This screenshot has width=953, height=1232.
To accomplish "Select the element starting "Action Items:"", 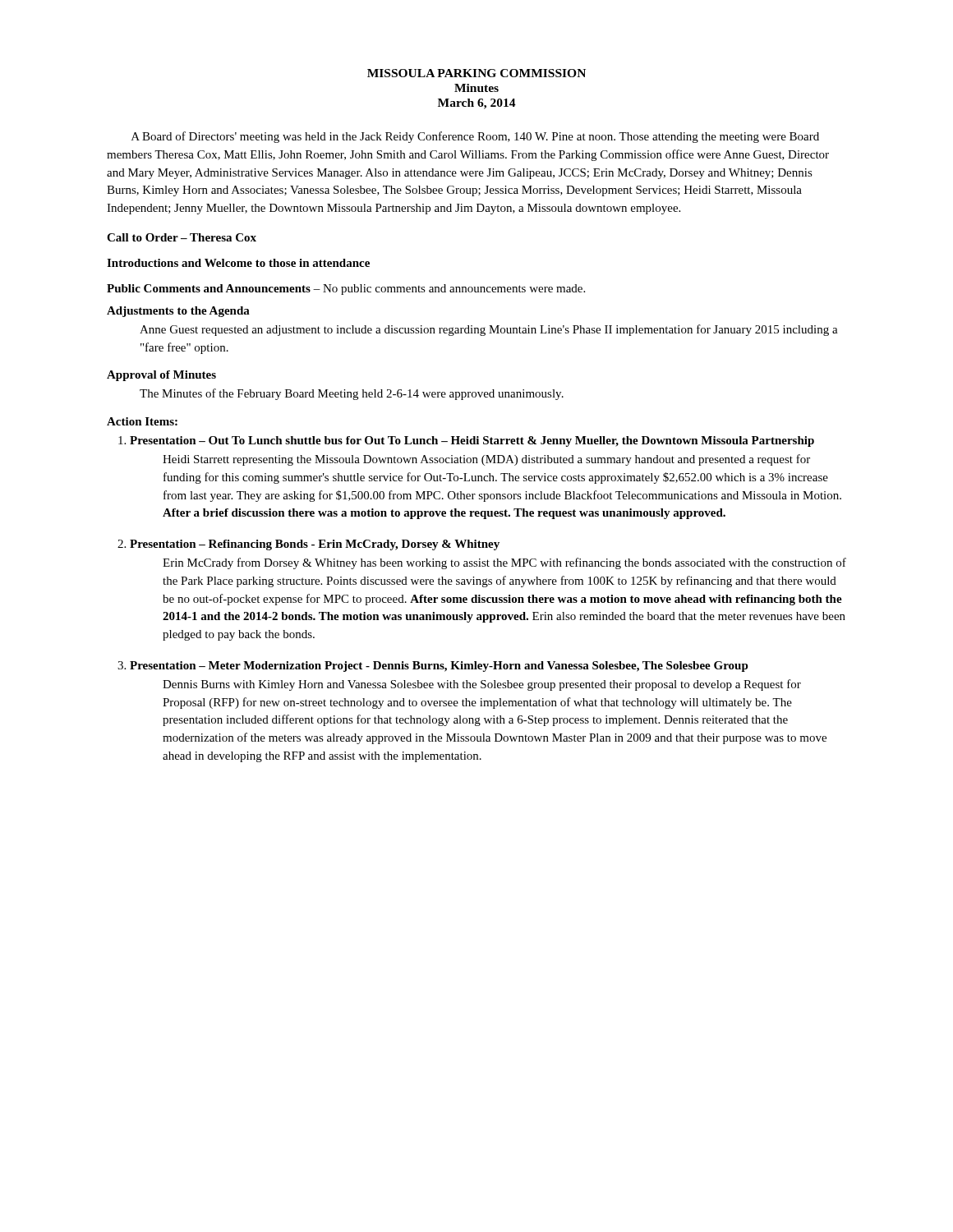I will (x=143, y=421).
